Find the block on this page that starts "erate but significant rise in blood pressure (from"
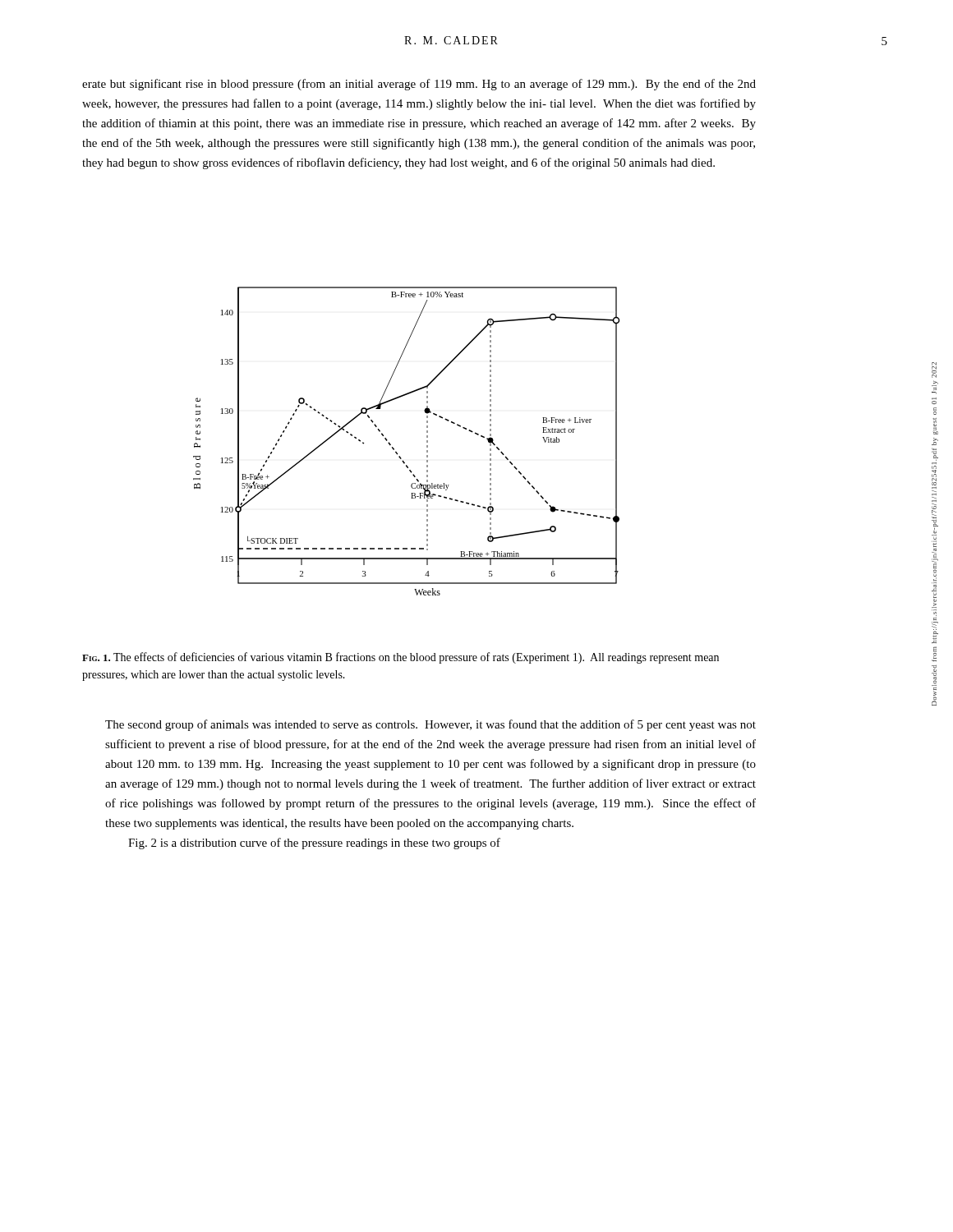This screenshot has width=953, height=1232. (x=419, y=123)
